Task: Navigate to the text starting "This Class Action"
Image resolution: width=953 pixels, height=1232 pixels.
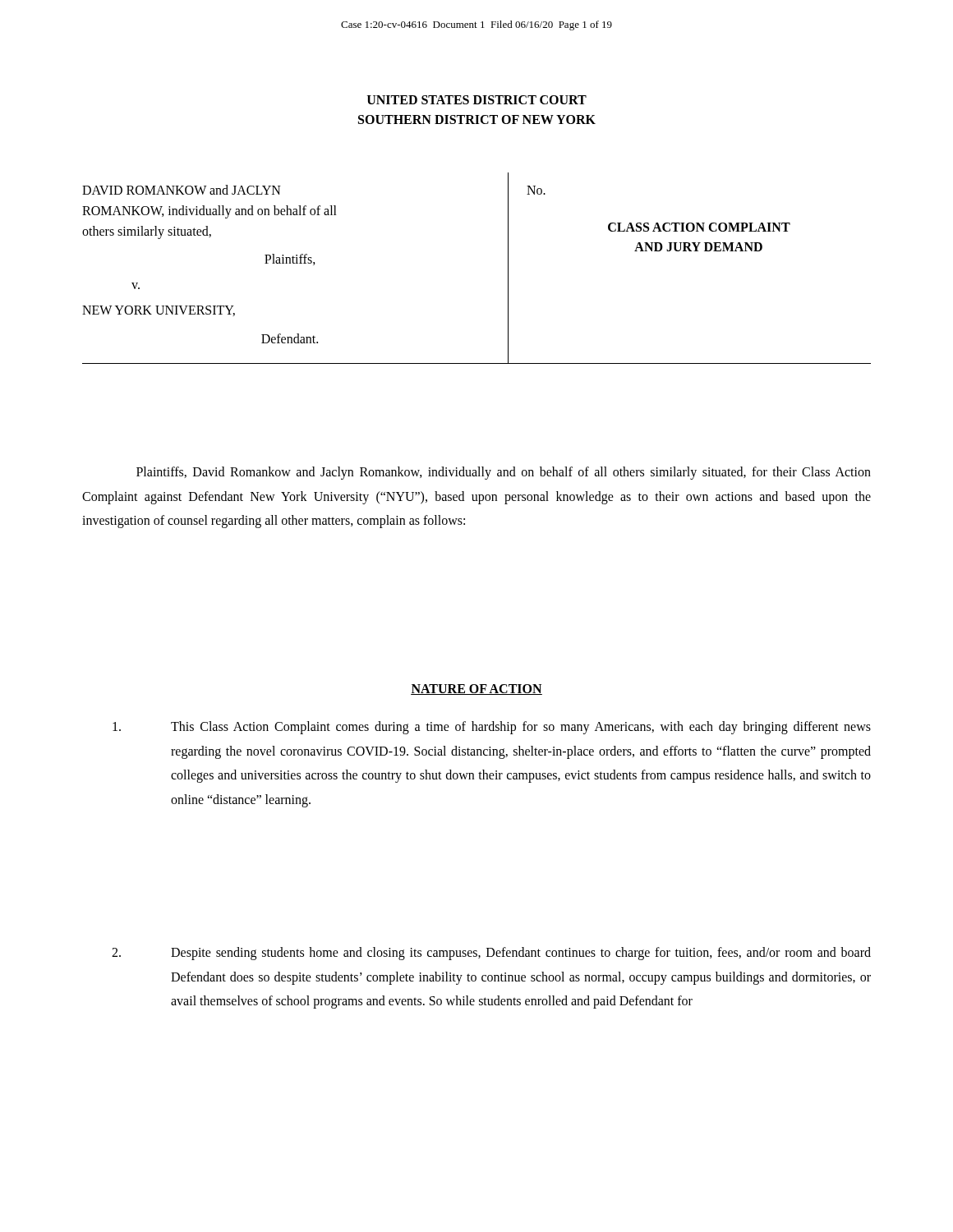Action: tap(476, 763)
